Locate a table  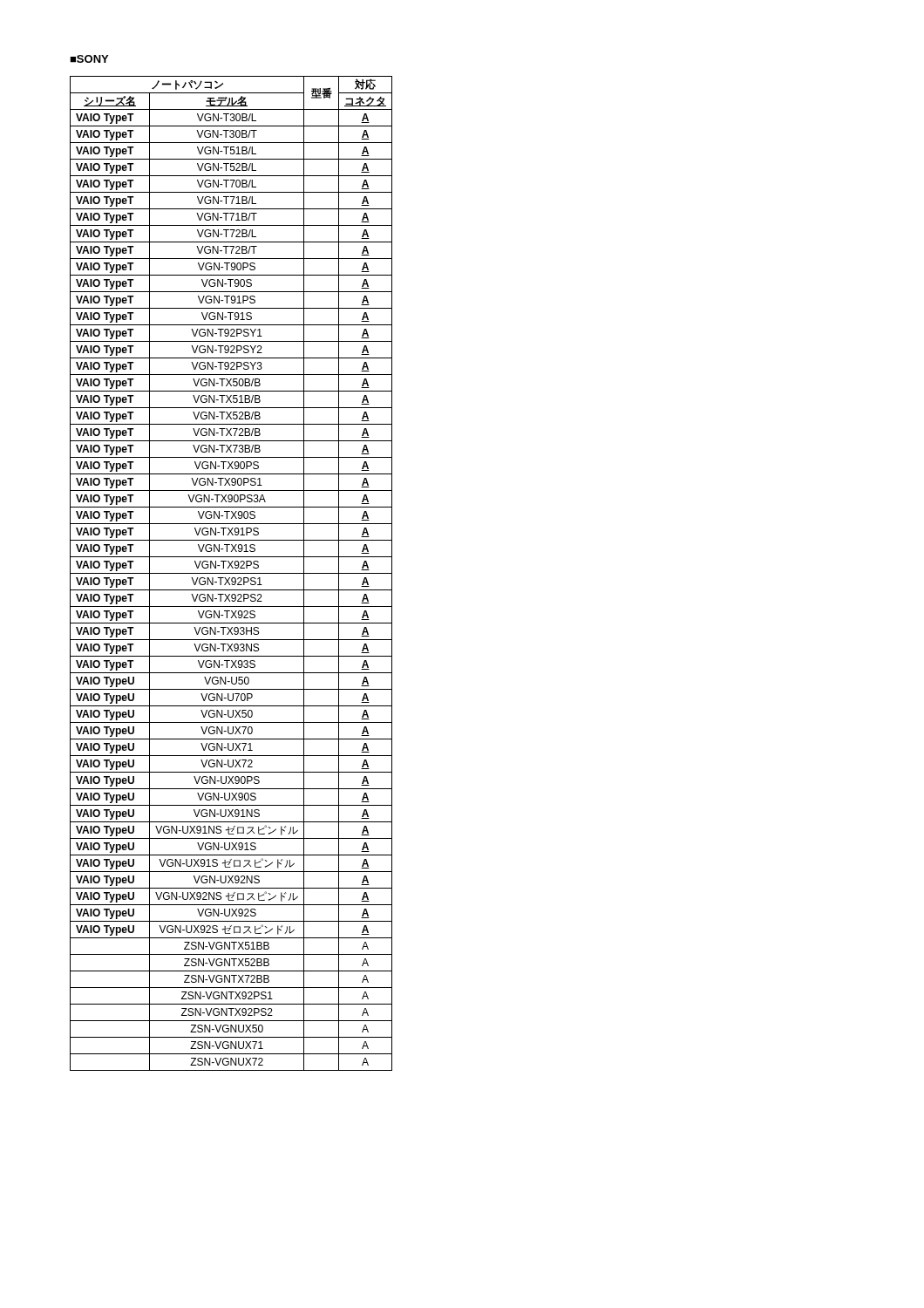tap(462, 573)
